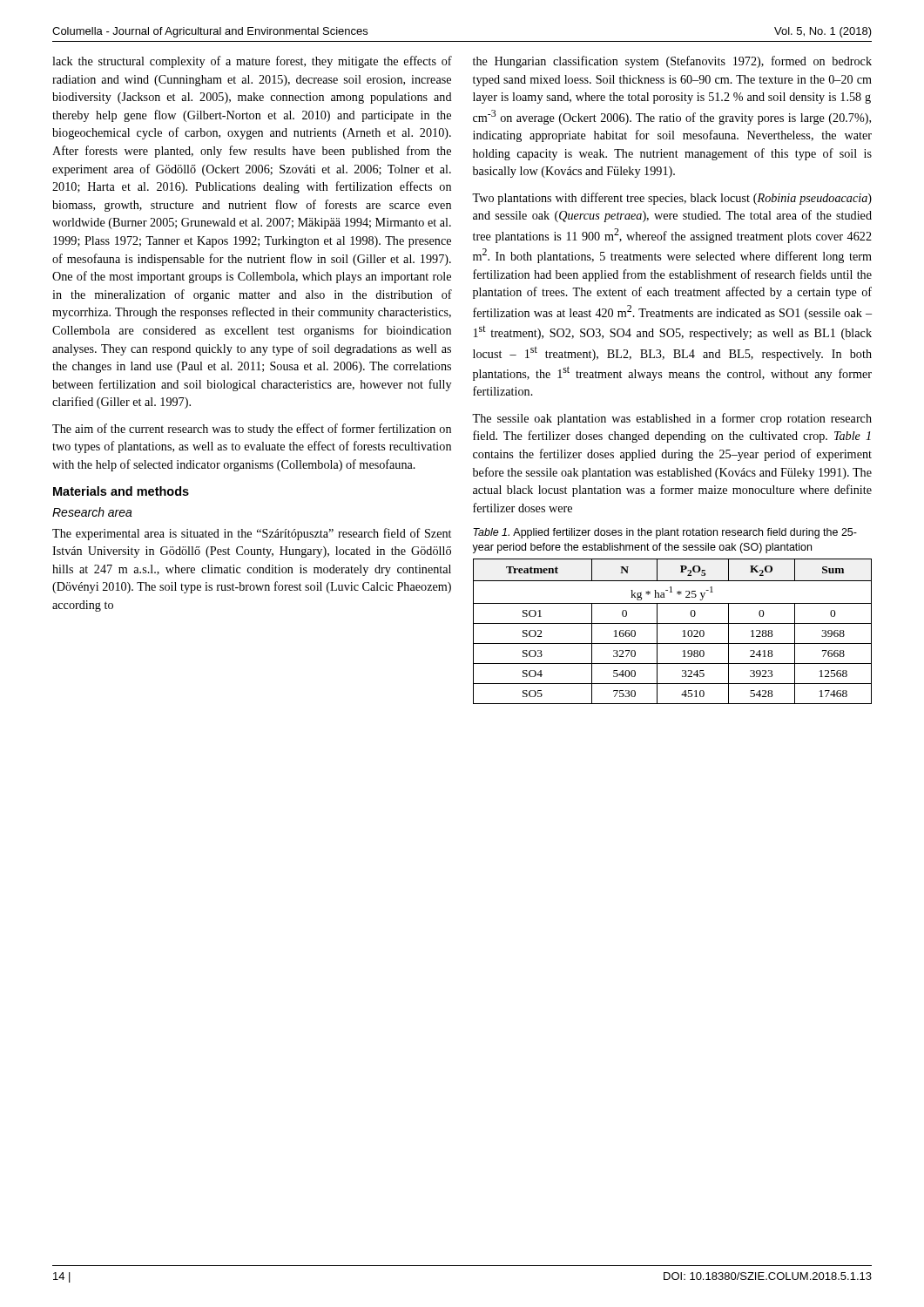Point to the block beginning "The aim of the current research was to"
The image size is (924, 1307).
pos(252,447)
